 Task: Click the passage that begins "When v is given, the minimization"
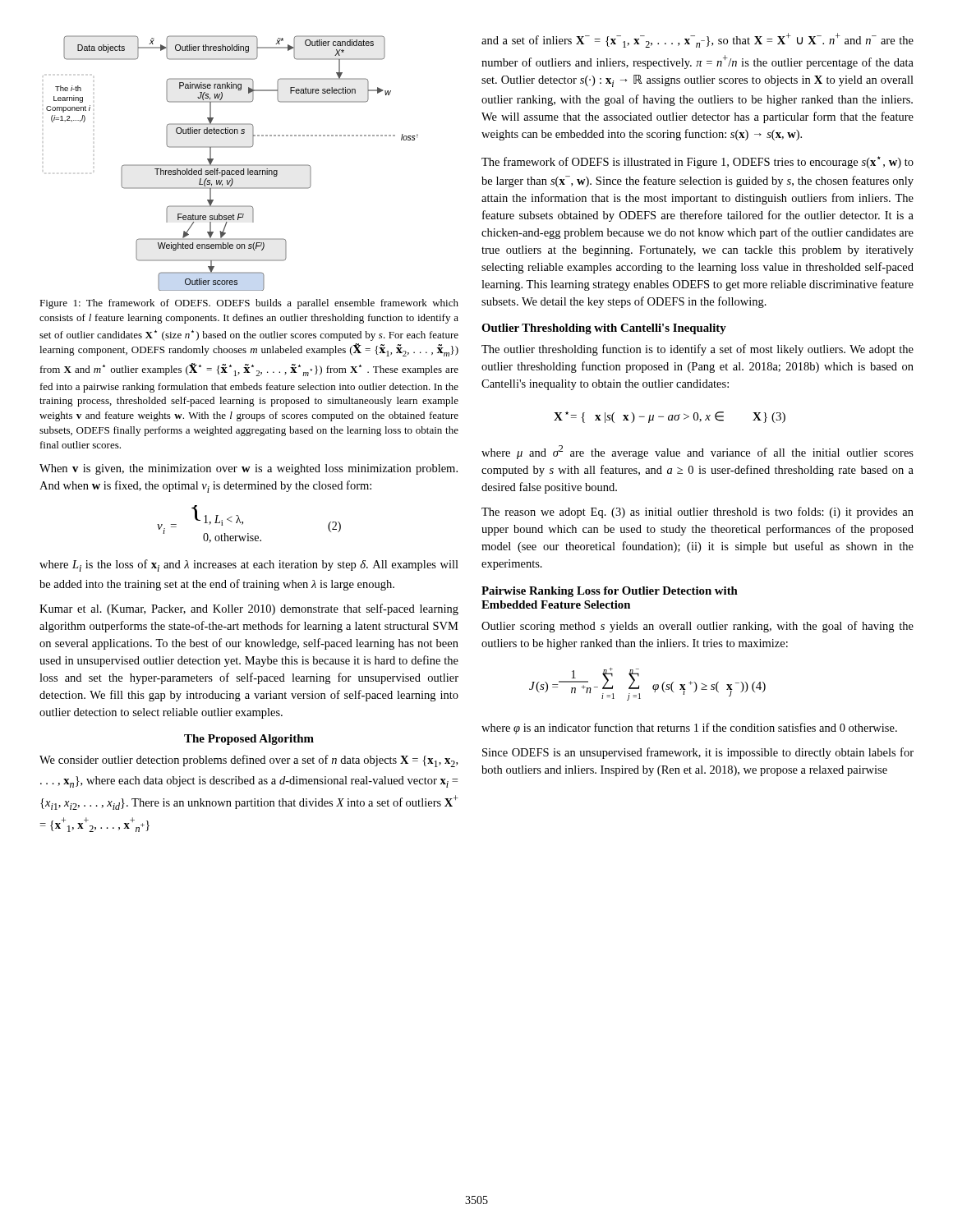[249, 479]
